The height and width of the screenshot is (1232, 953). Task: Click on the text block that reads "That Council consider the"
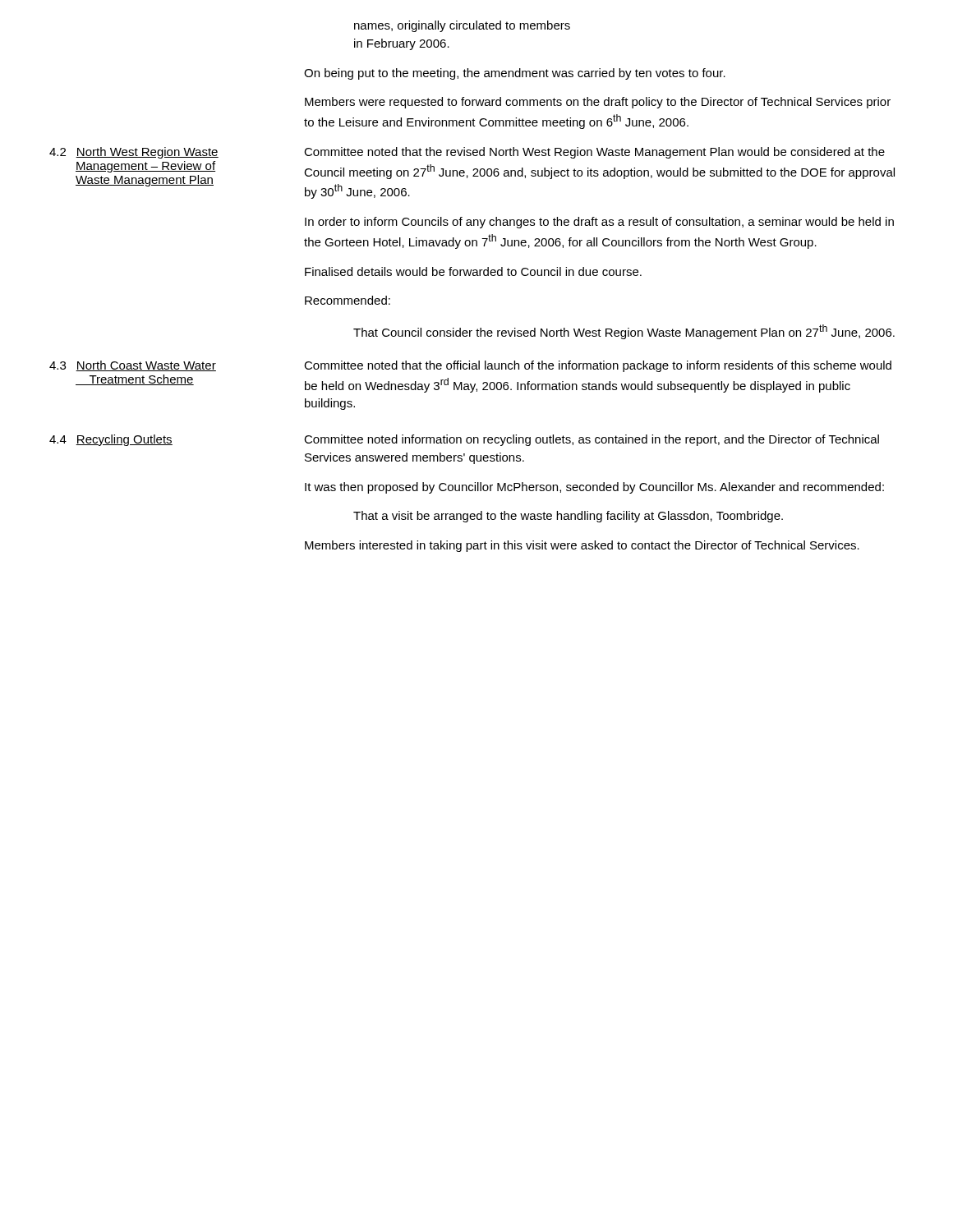pyautogui.click(x=624, y=331)
